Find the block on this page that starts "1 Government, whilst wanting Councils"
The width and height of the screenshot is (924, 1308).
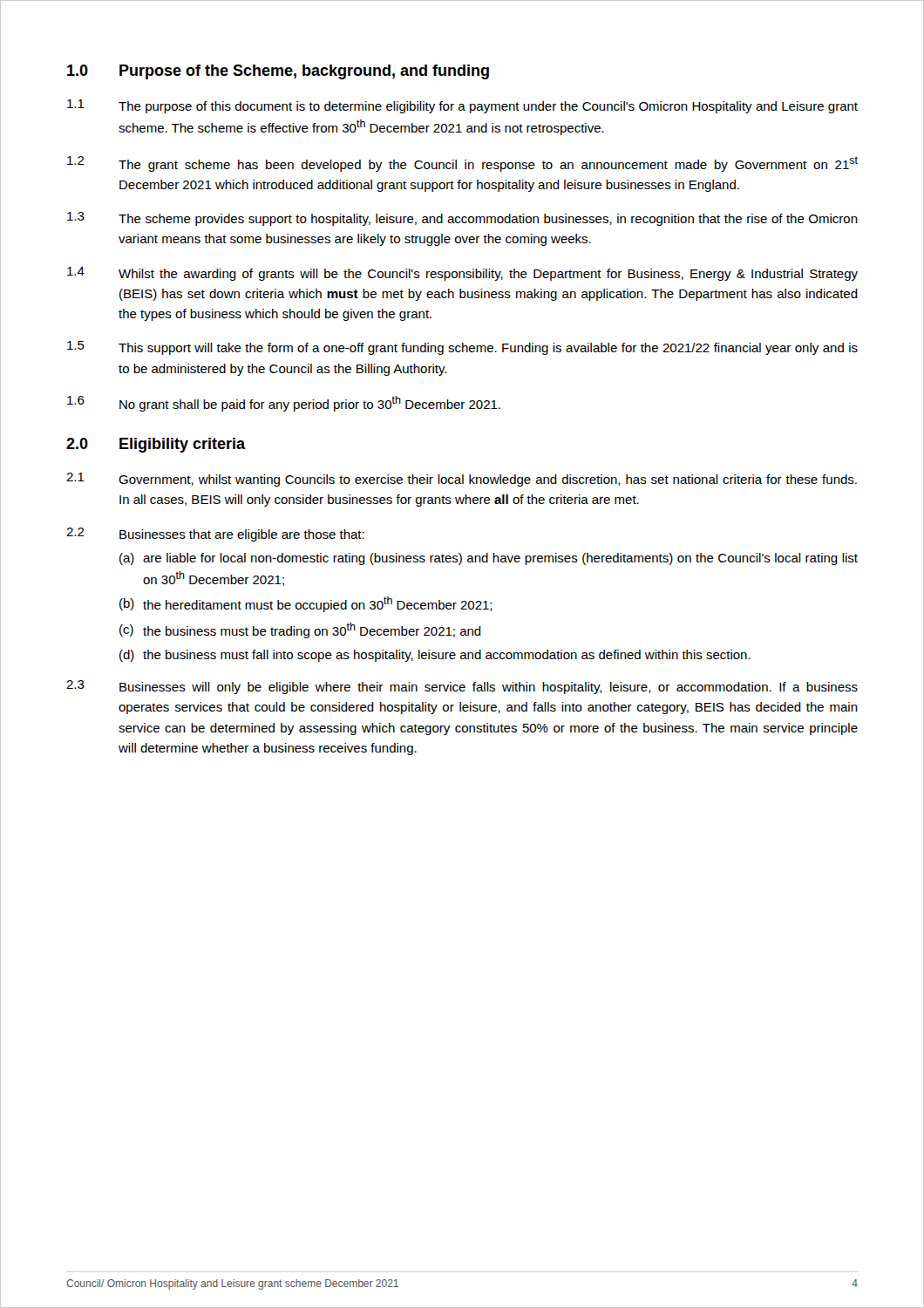[462, 489]
